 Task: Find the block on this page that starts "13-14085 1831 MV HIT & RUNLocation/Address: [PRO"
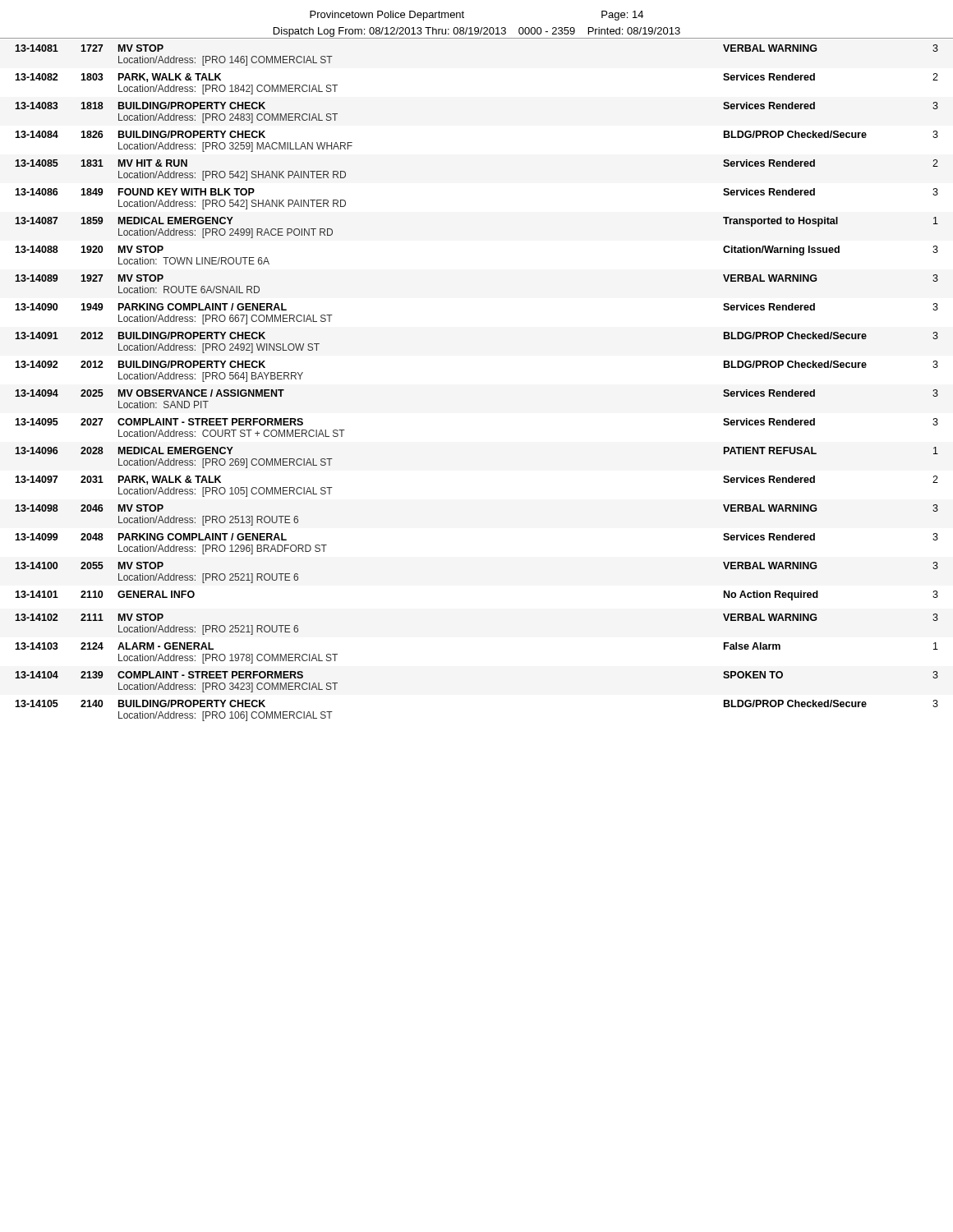click(x=37, y=163)
